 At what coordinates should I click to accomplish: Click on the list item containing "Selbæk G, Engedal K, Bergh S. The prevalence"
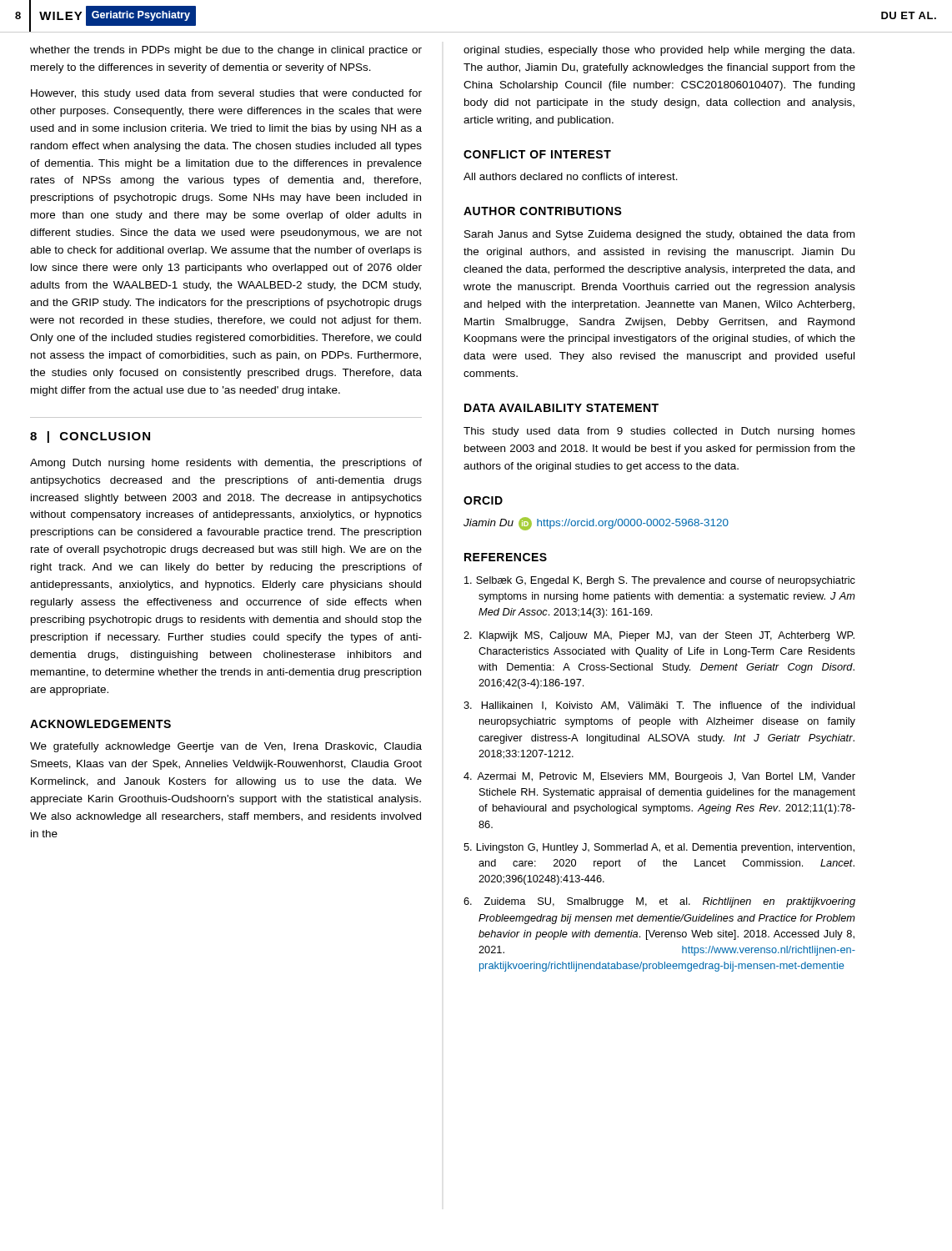(x=659, y=596)
